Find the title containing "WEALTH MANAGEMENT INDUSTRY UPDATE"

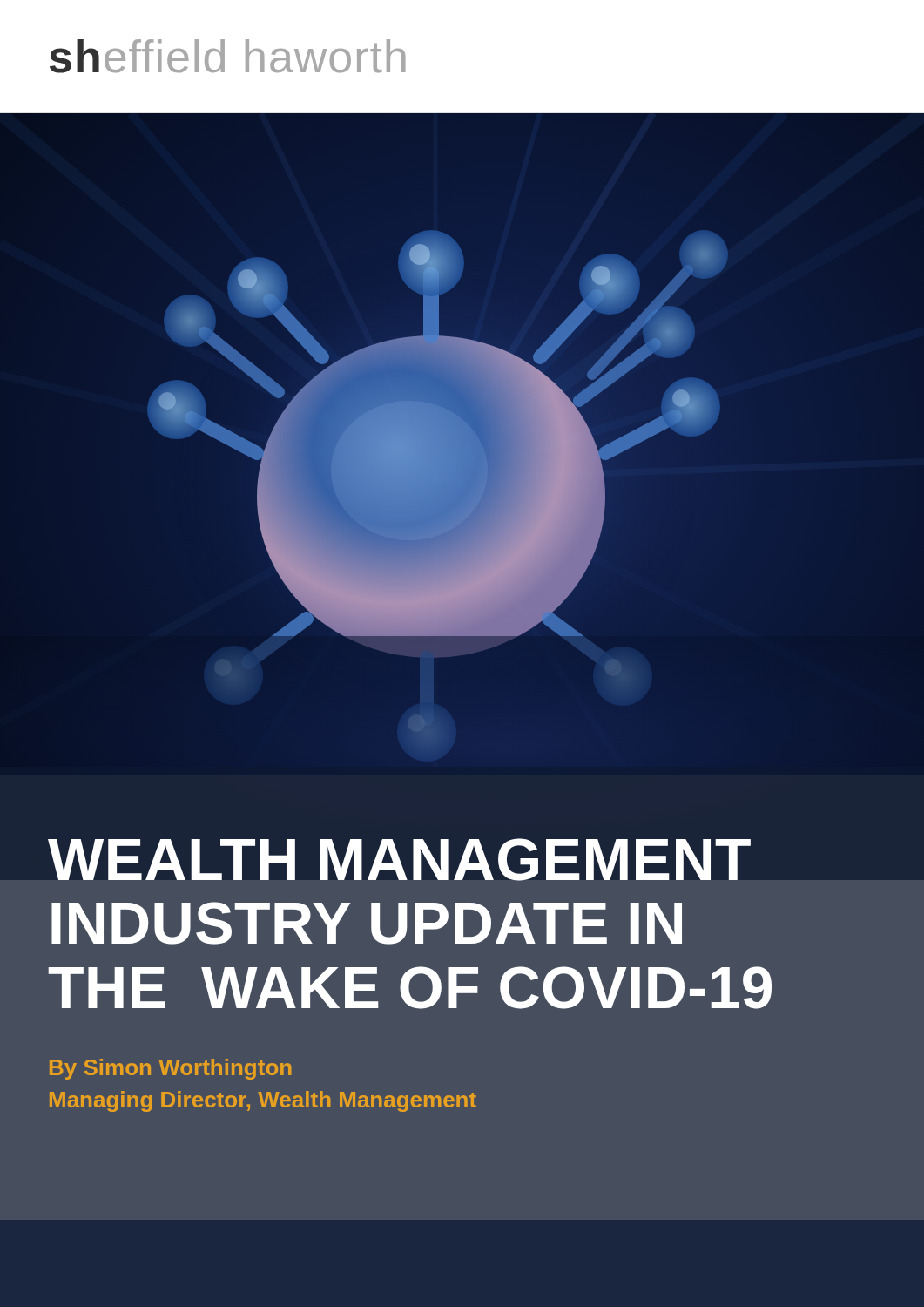click(x=411, y=924)
